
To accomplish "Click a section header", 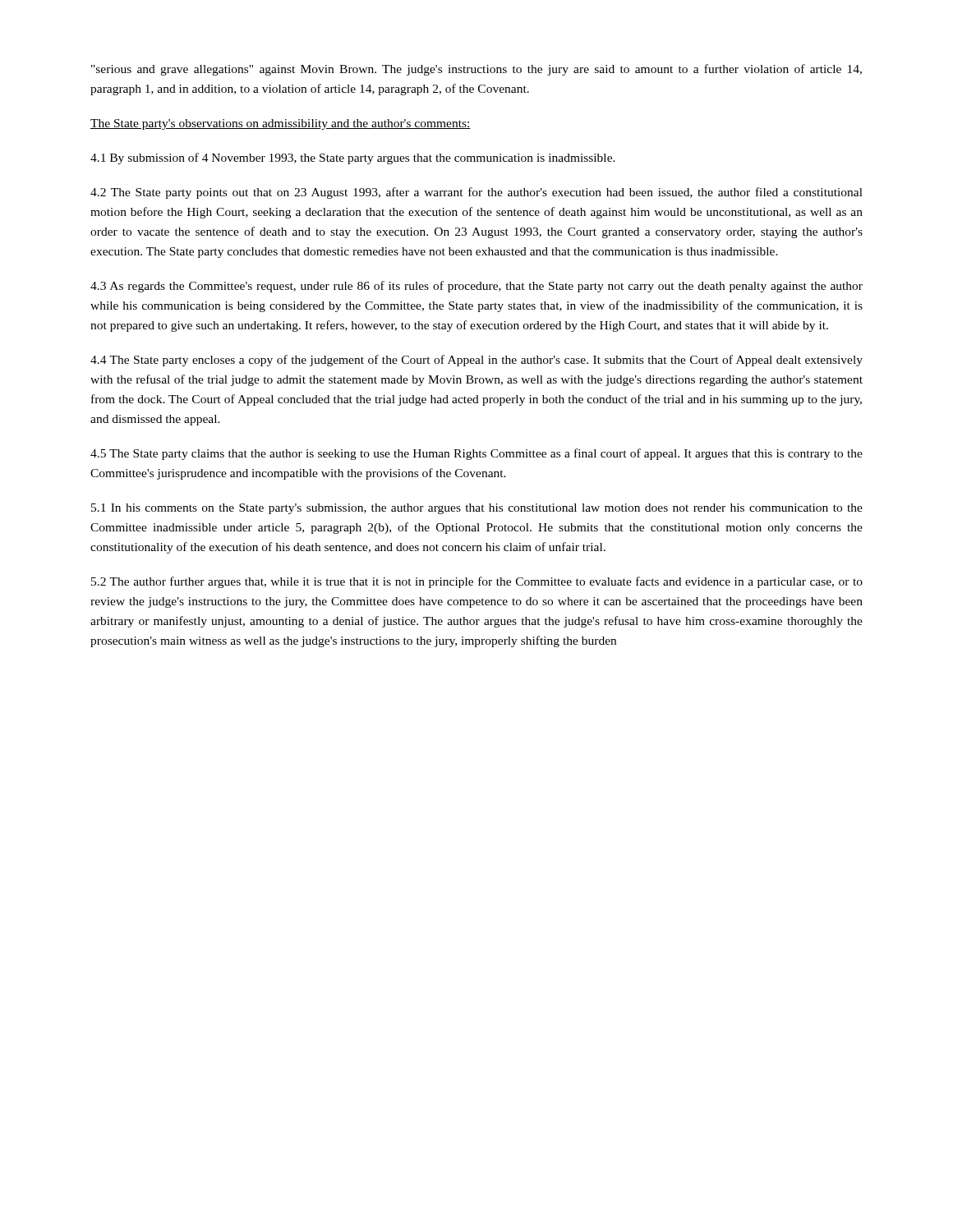I will [280, 123].
